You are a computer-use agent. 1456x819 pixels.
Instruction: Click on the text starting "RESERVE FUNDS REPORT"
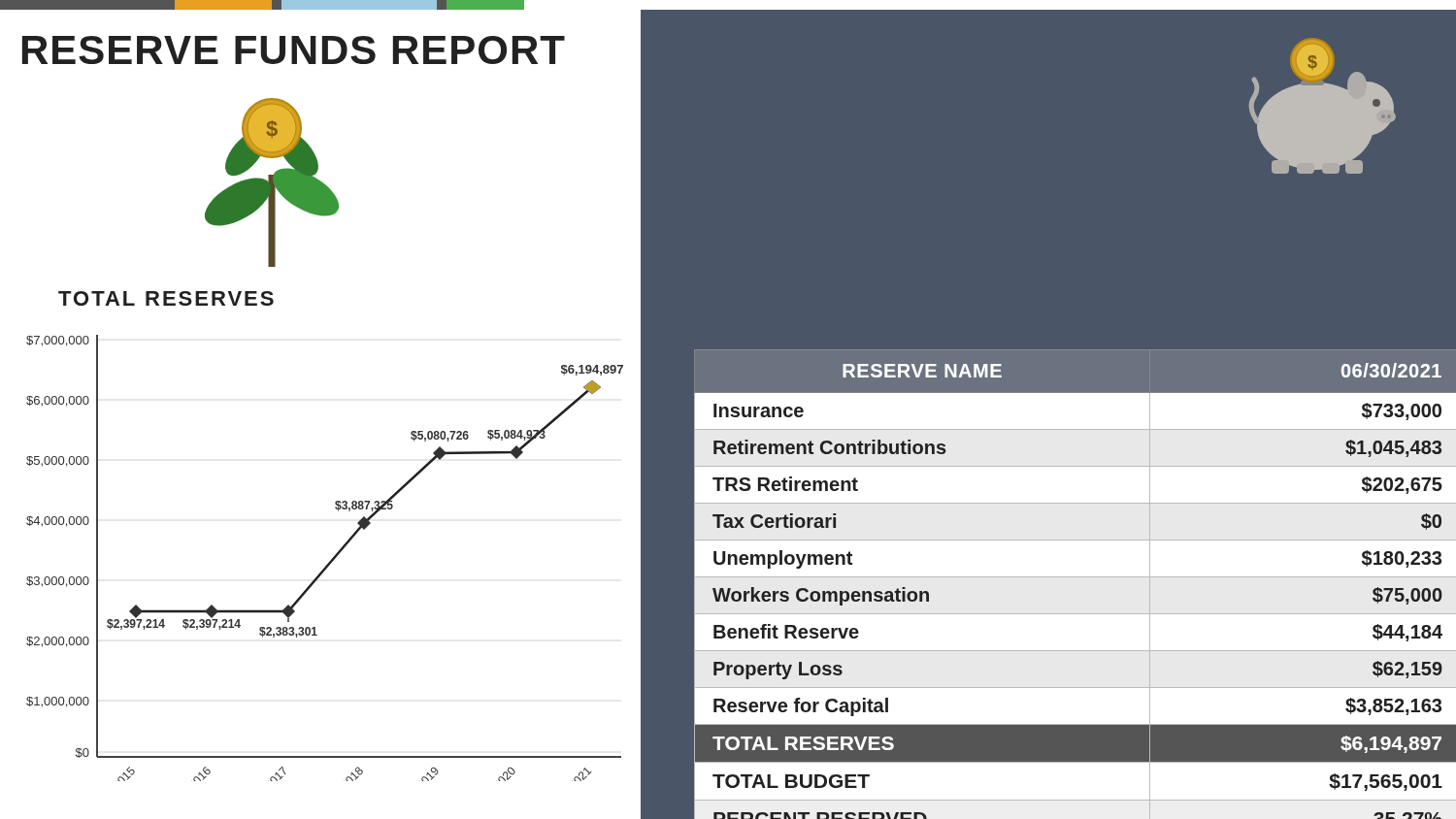(293, 50)
